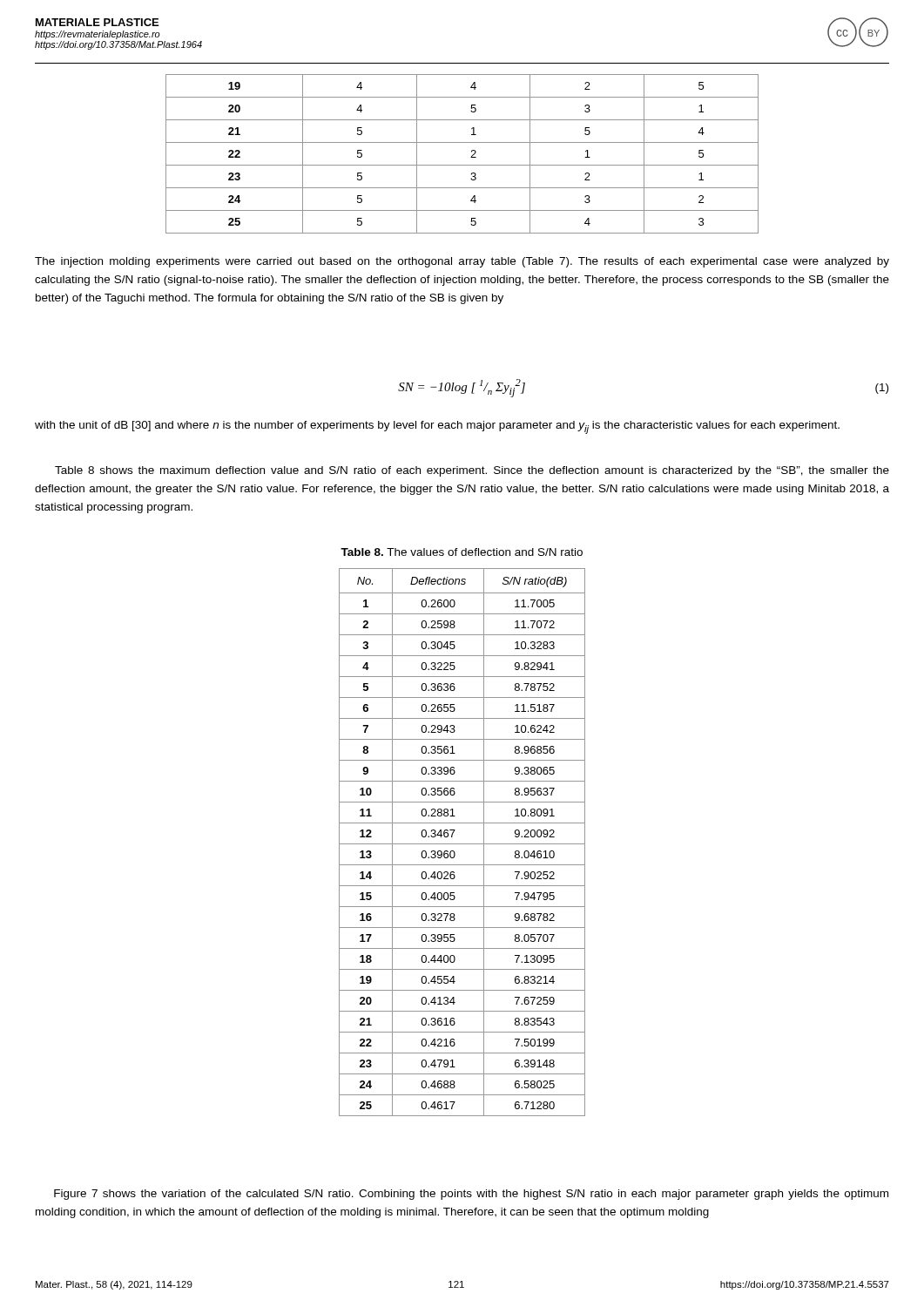Click on the table containing "19 4 4 2"
The width and height of the screenshot is (924, 1307).
462,154
